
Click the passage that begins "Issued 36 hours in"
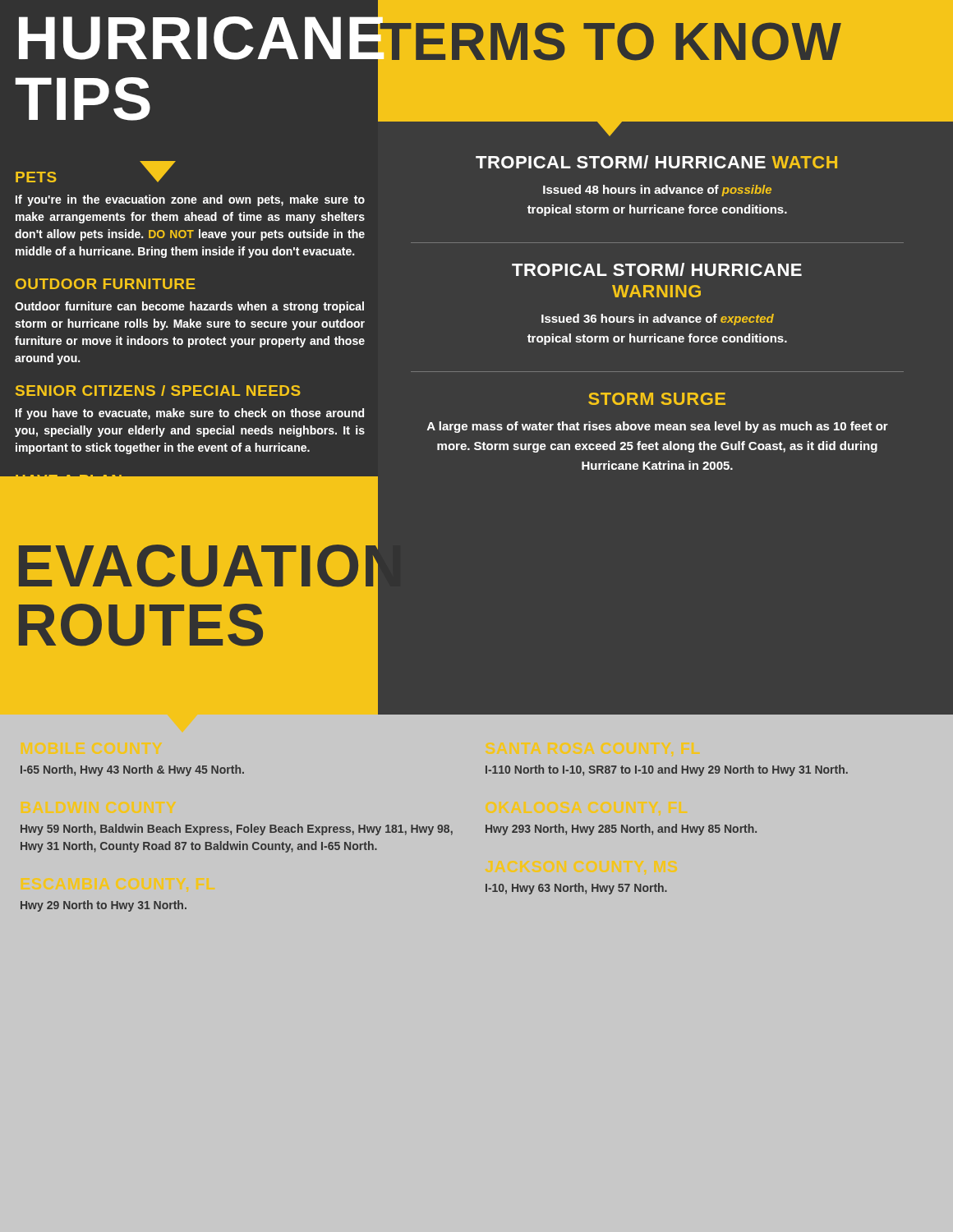tap(657, 328)
